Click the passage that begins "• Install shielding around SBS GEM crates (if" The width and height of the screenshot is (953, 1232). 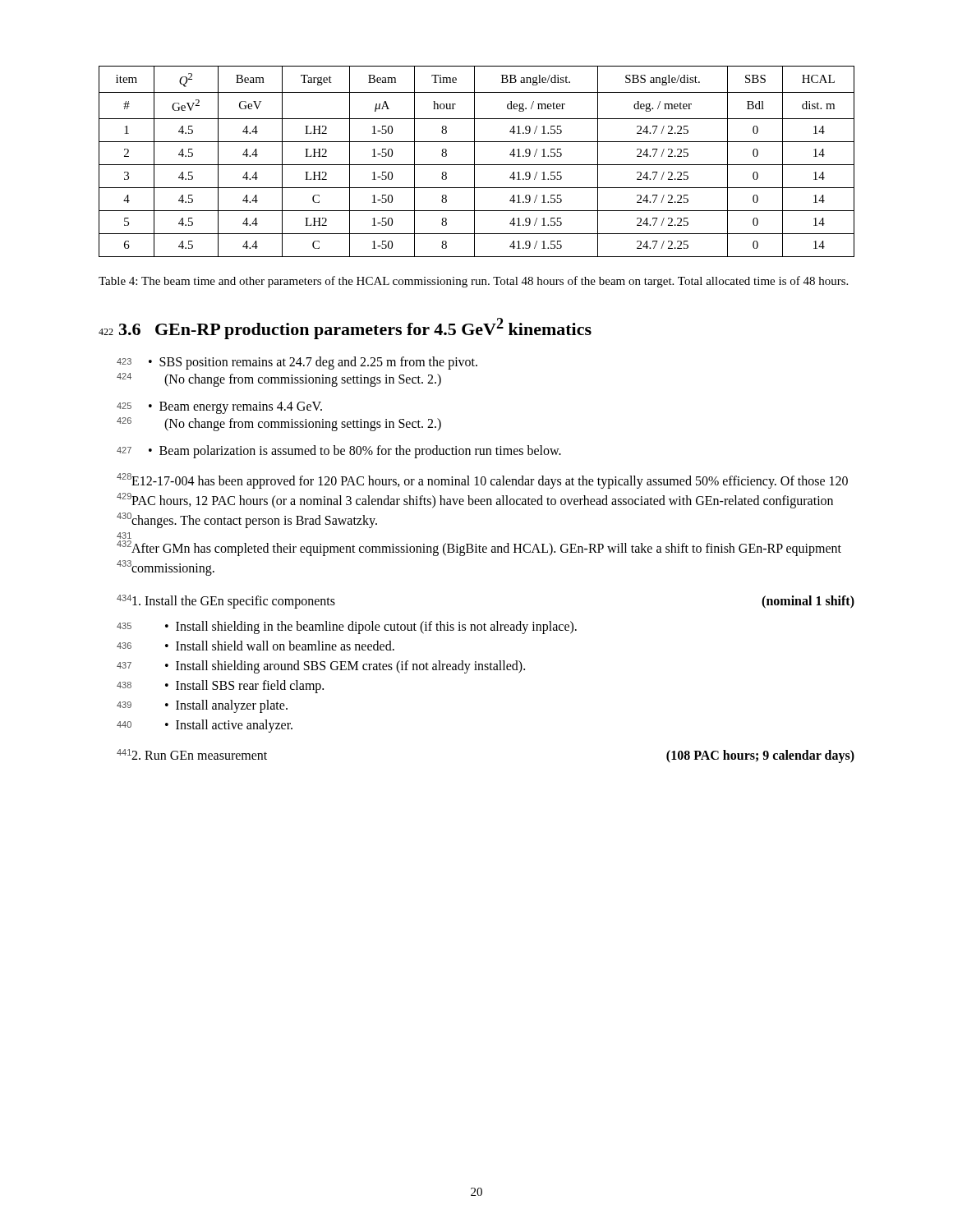tap(345, 666)
